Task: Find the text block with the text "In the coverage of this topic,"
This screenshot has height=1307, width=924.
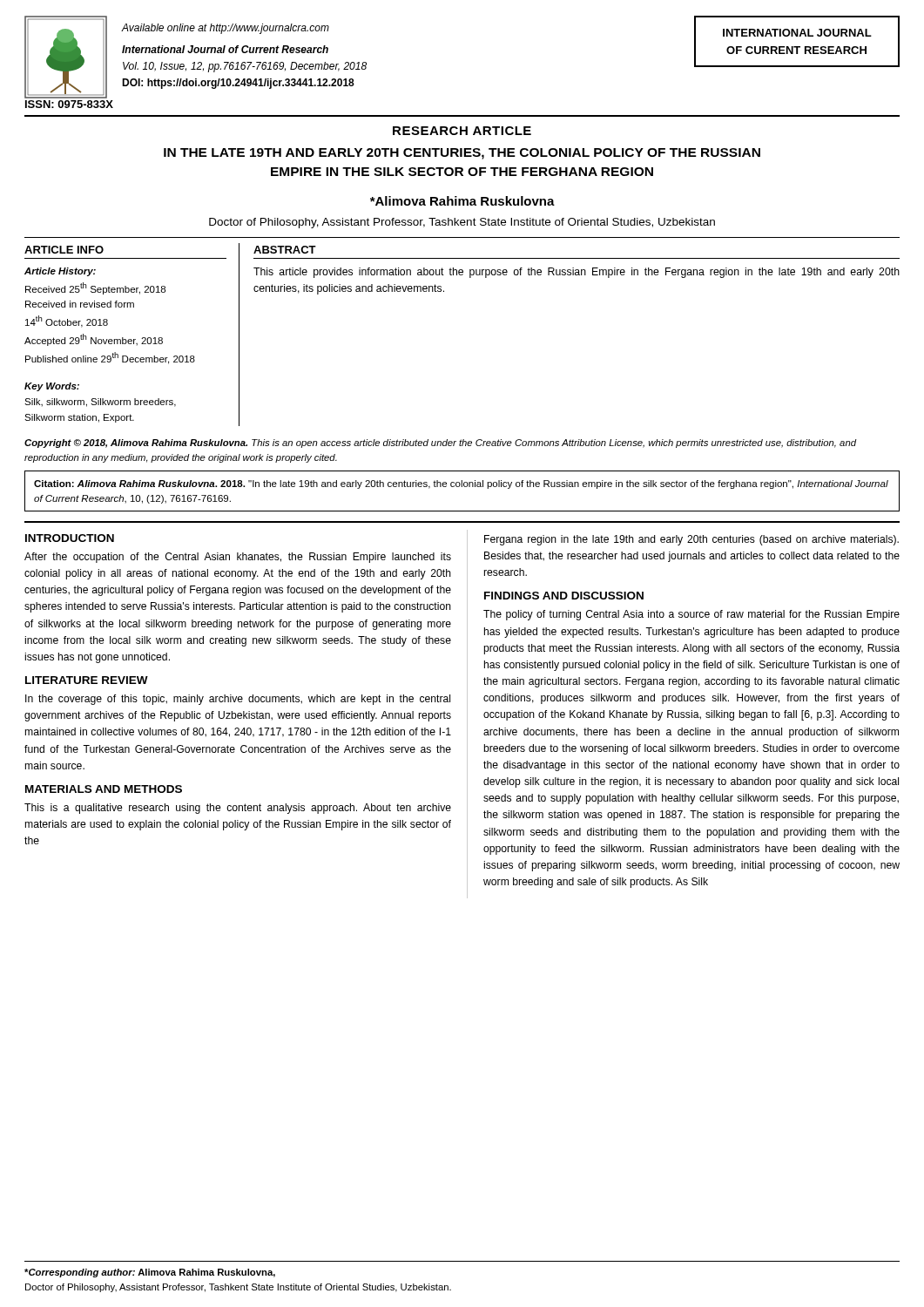Action: (238, 732)
